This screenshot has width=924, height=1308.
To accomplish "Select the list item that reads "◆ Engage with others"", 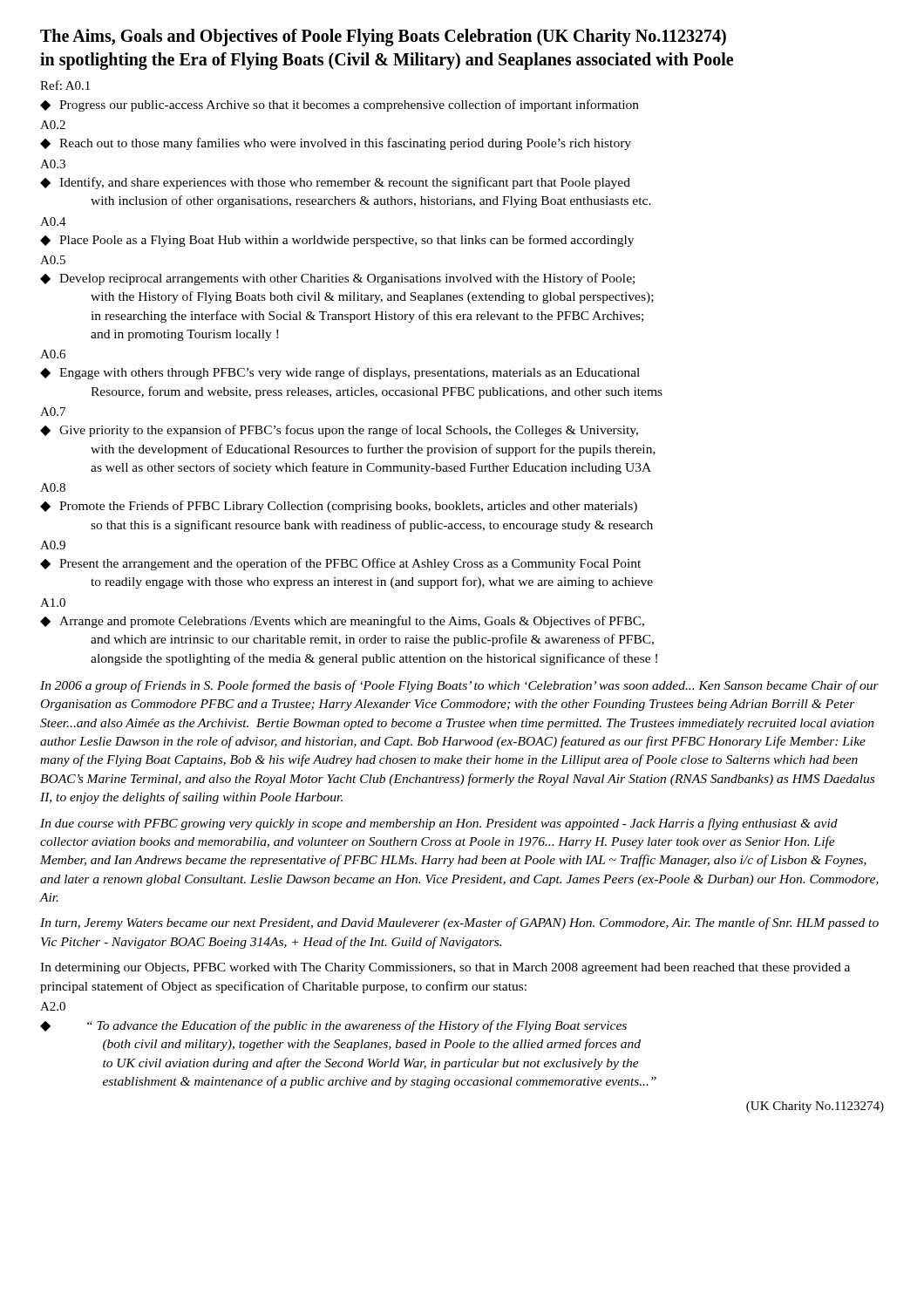I will tap(462, 382).
